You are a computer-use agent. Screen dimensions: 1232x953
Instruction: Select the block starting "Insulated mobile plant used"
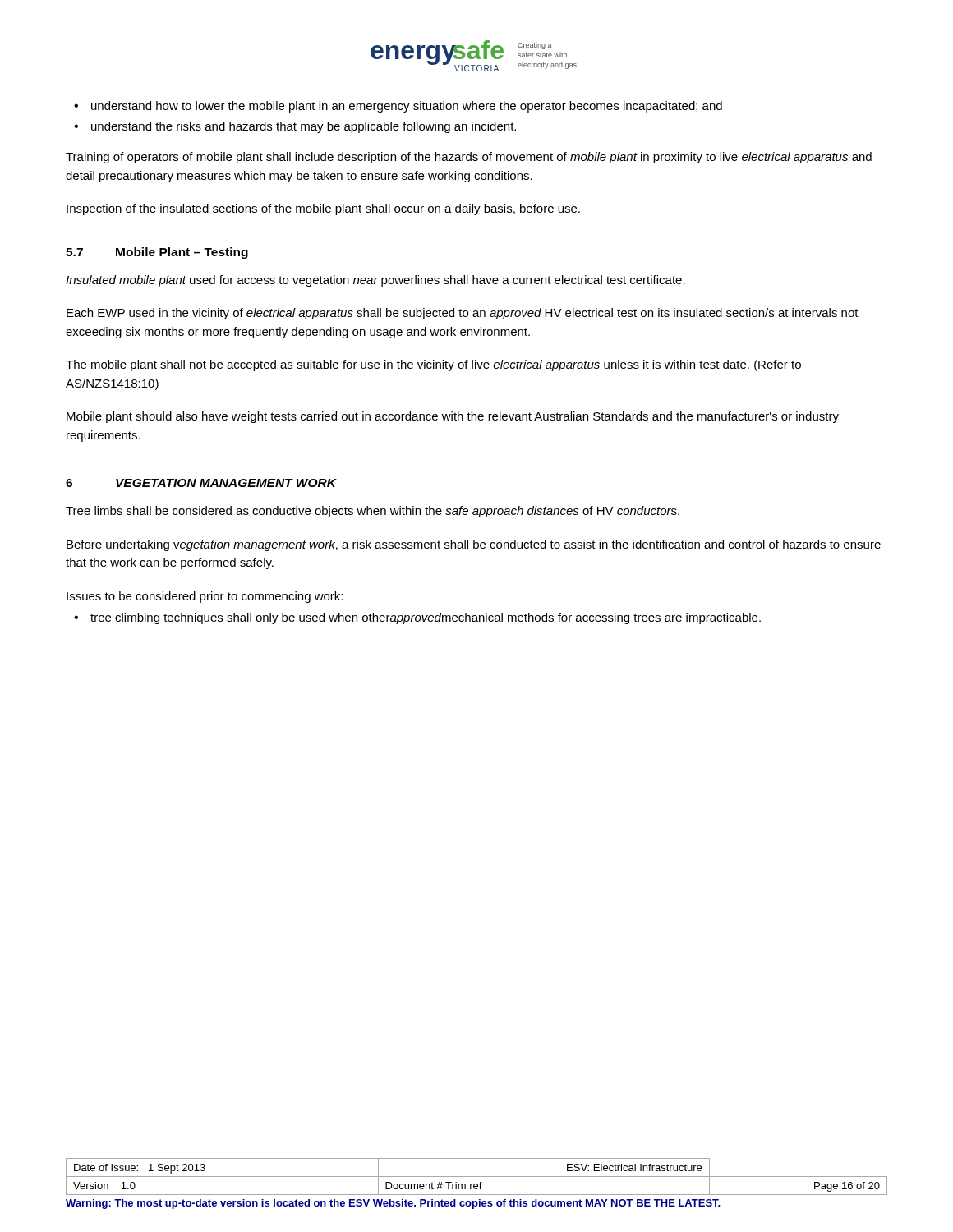[376, 279]
